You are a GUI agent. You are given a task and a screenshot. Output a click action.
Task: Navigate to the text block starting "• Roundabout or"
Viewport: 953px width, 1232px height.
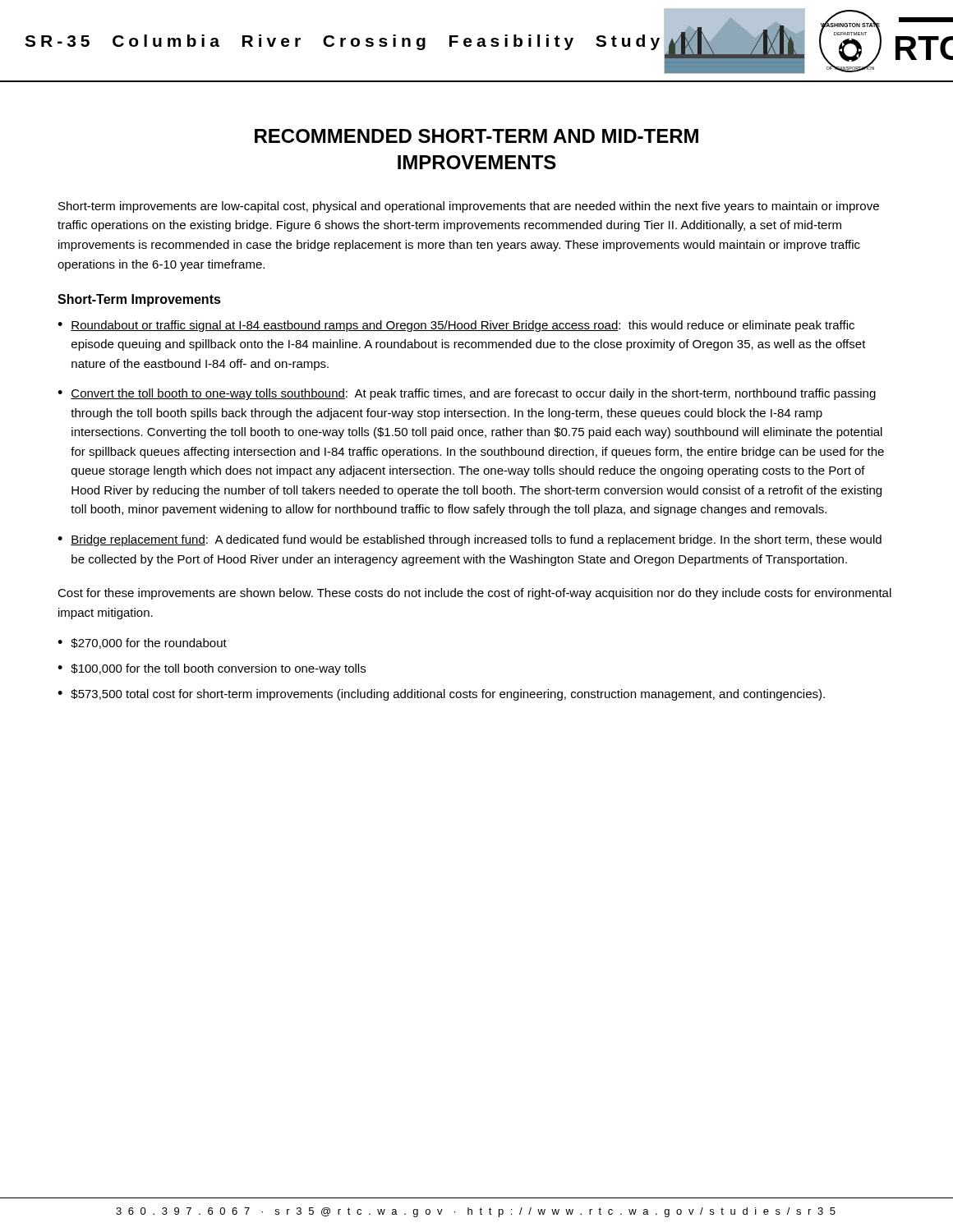(476, 344)
